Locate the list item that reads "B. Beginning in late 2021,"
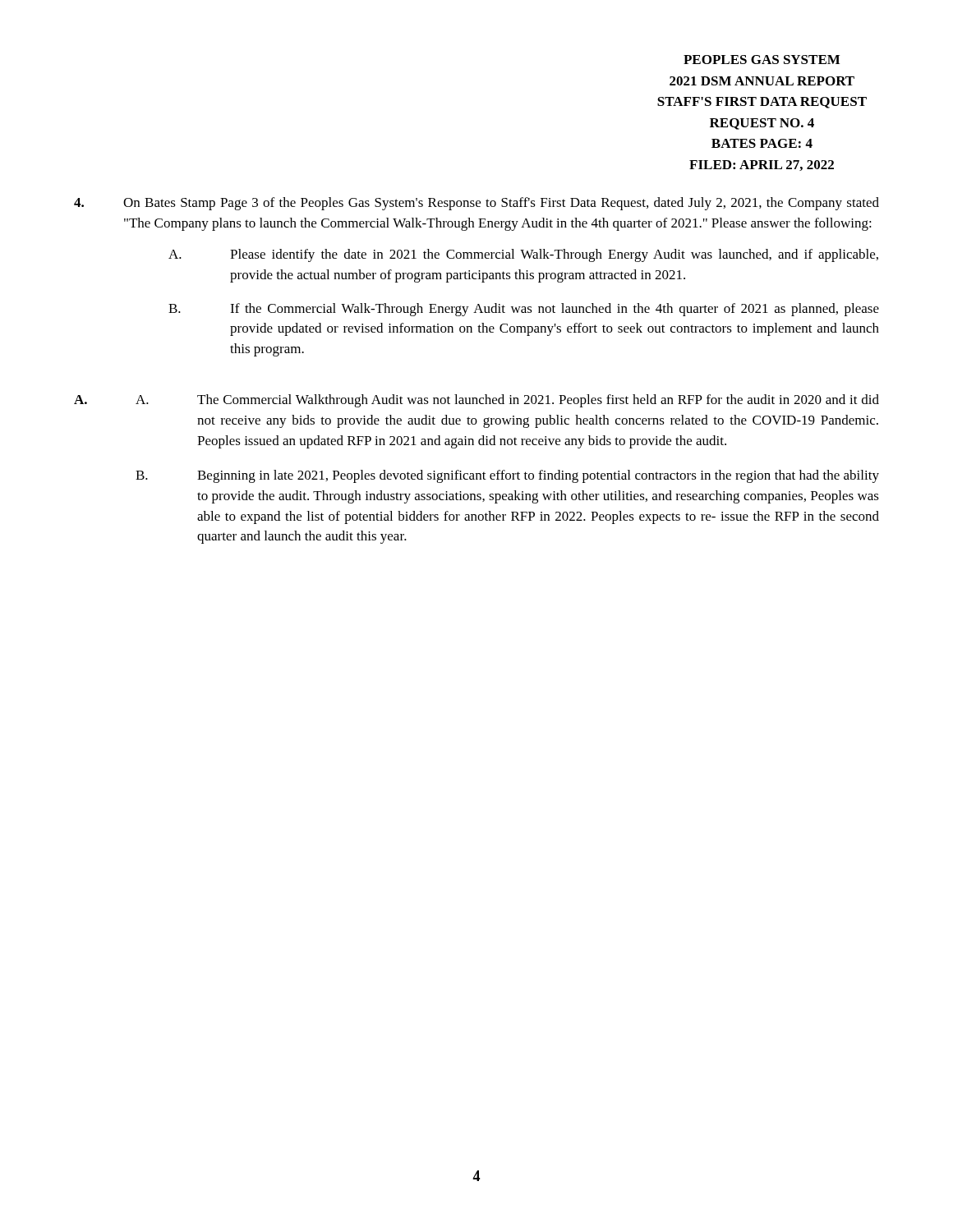953x1232 pixels. 501,507
